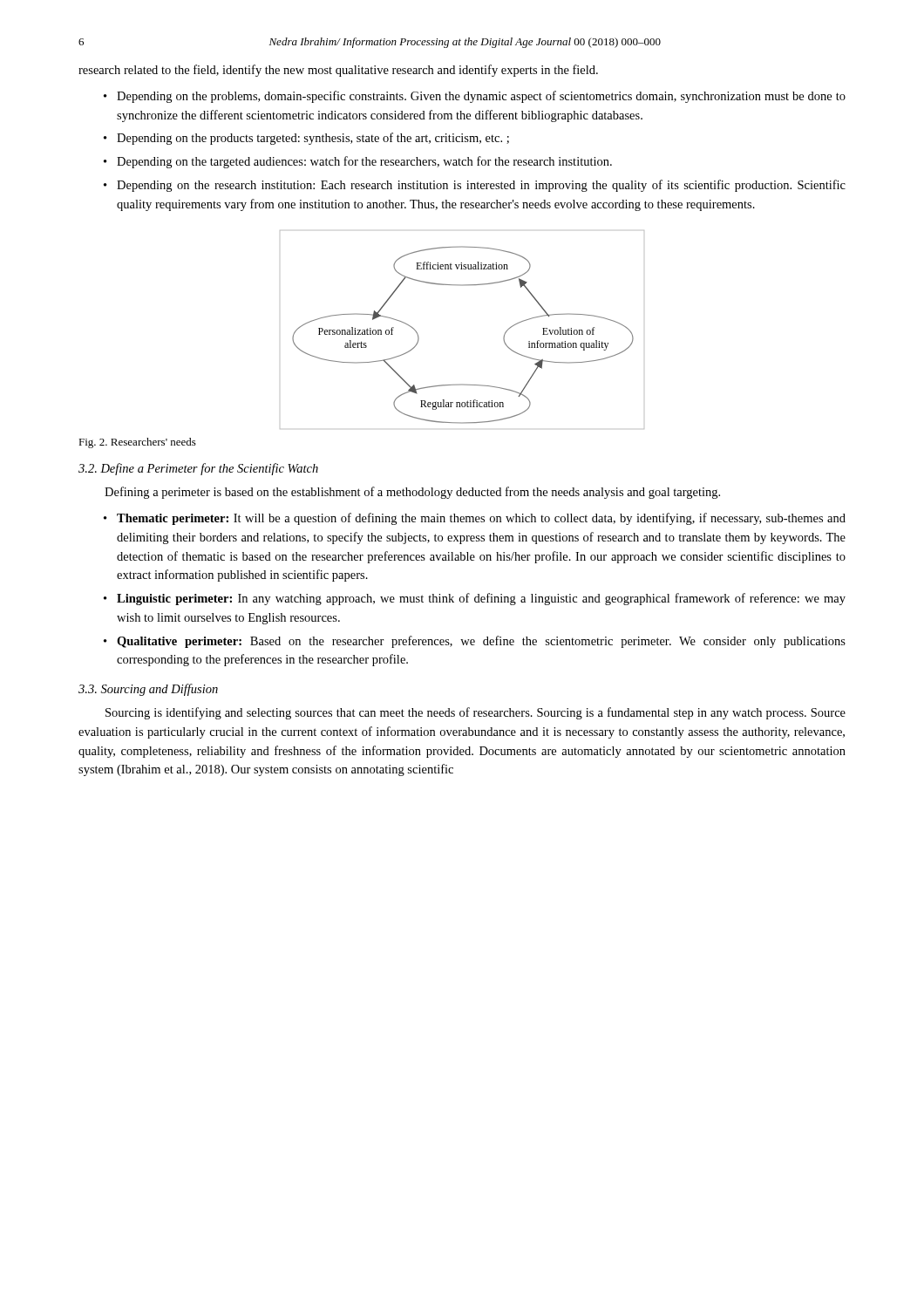Click on the text block starting "Linguistic perimeter: In any watching approach, we must"
The width and height of the screenshot is (924, 1308).
[x=481, y=608]
